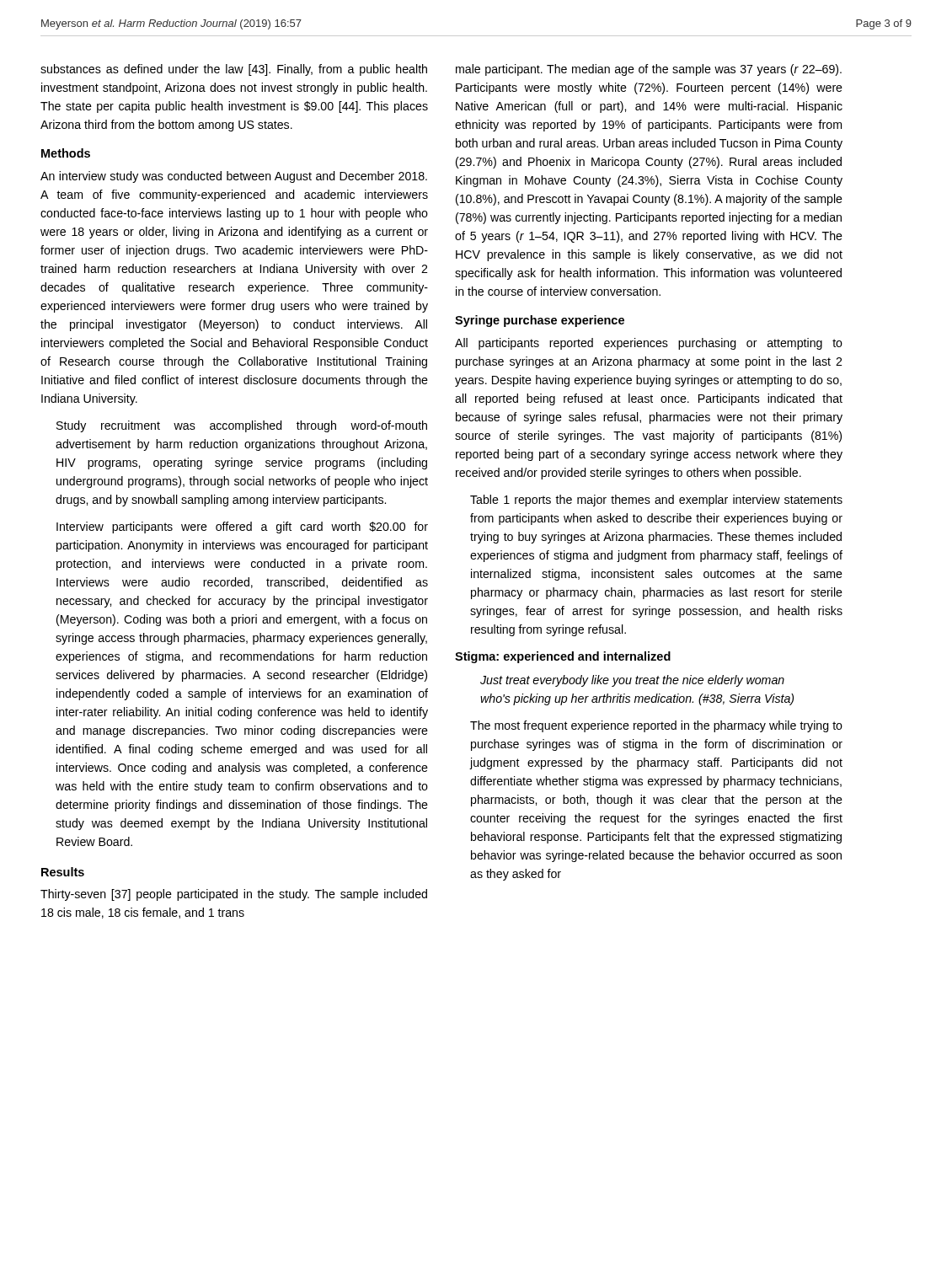Where is the passage that starts "An interview study was conducted between August"?
Image resolution: width=952 pixels, height=1264 pixels.
(x=234, y=287)
